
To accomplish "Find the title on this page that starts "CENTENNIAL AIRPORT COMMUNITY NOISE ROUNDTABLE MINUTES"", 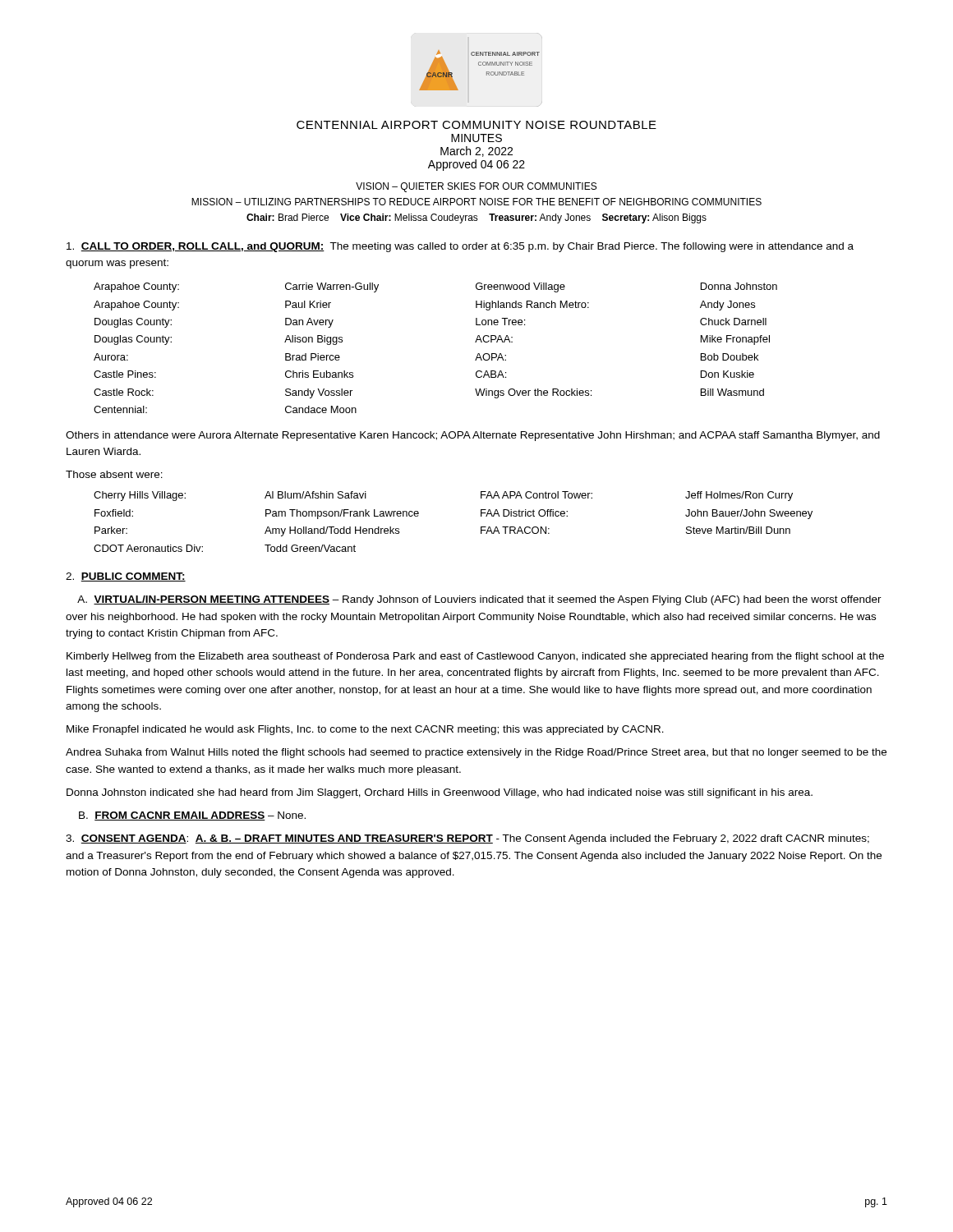I will click(476, 144).
